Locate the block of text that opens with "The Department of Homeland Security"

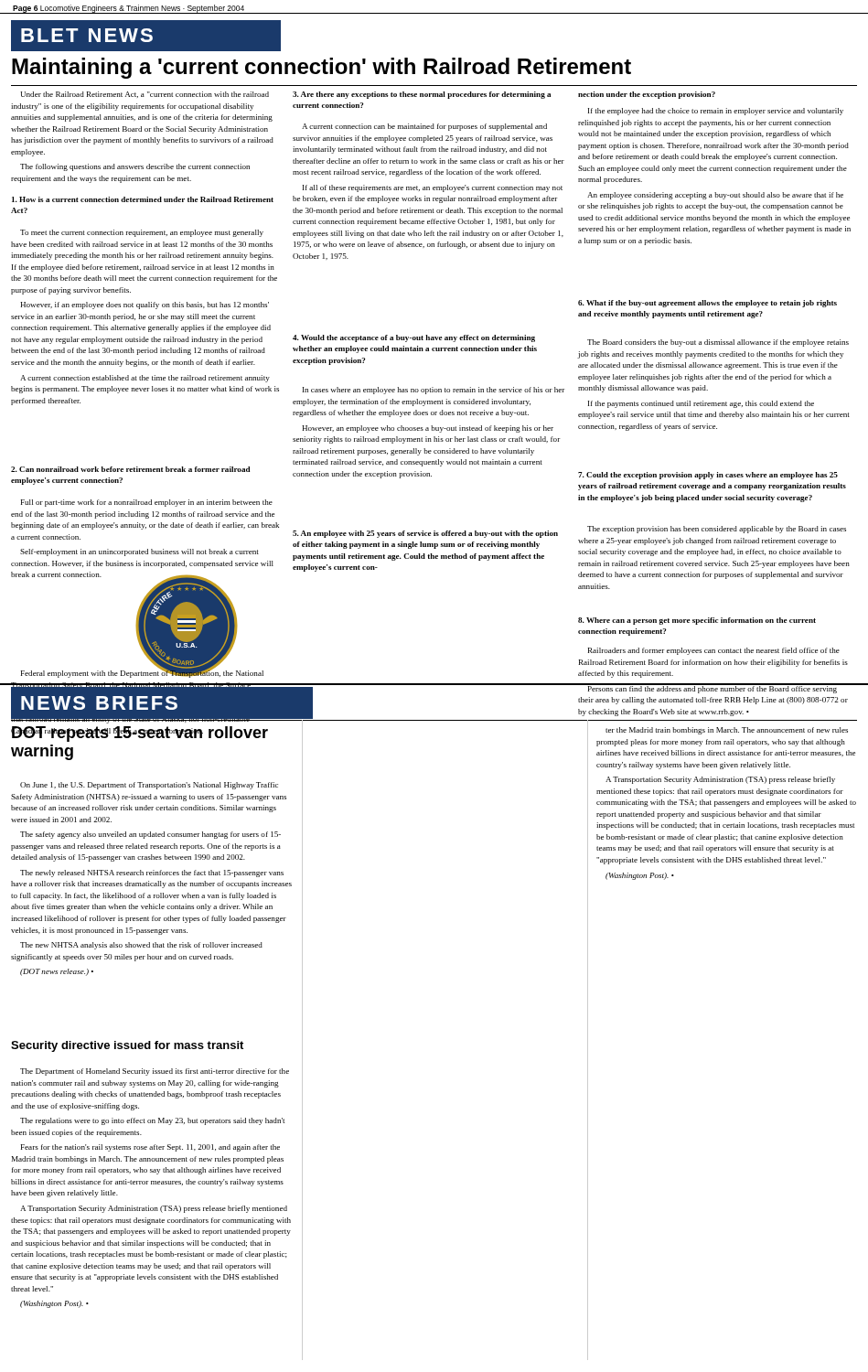[x=152, y=1188]
